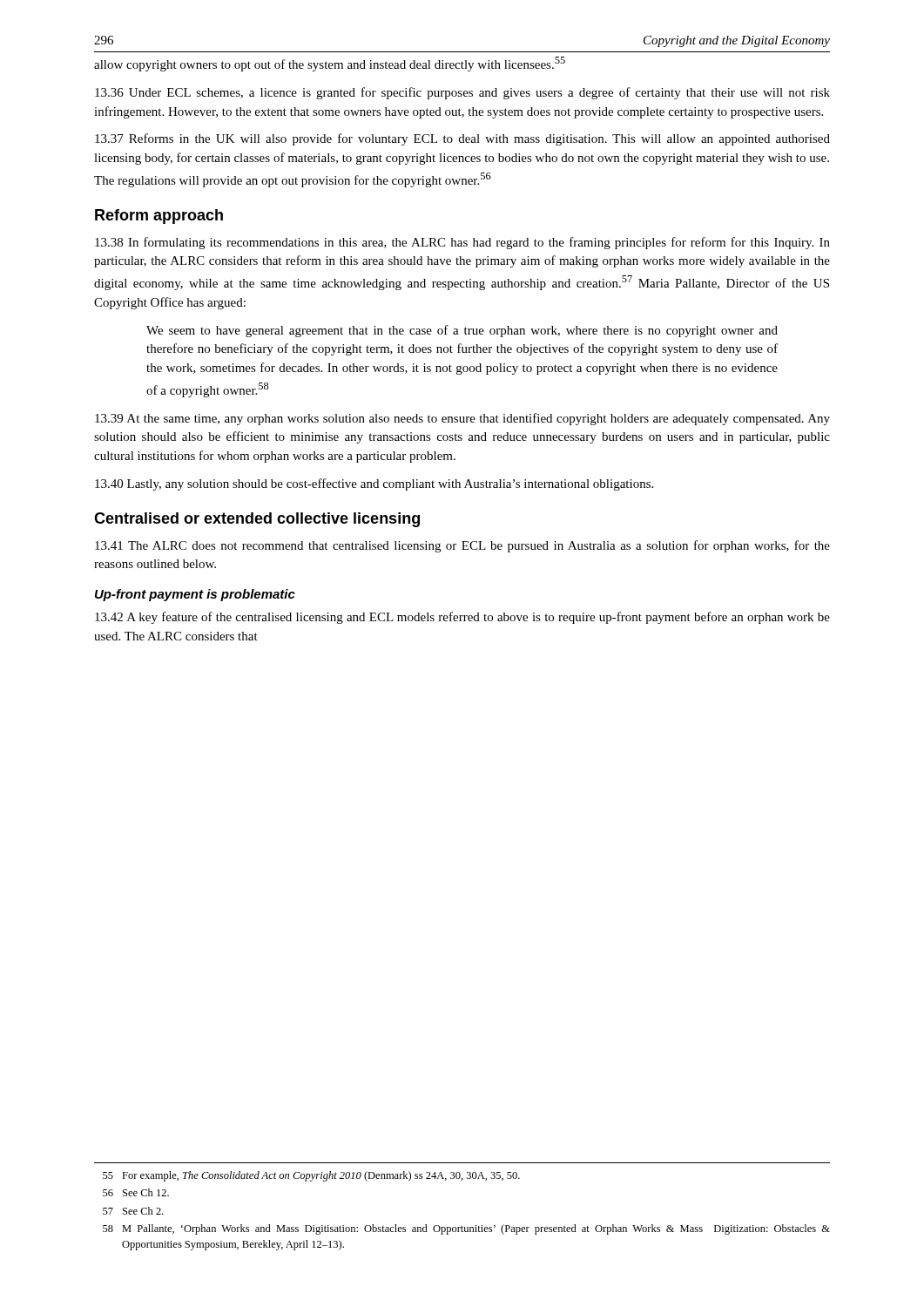Locate the block starting "36 Under ECL schemes,"
This screenshot has height=1307, width=924.
pyautogui.click(x=462, y=102)
